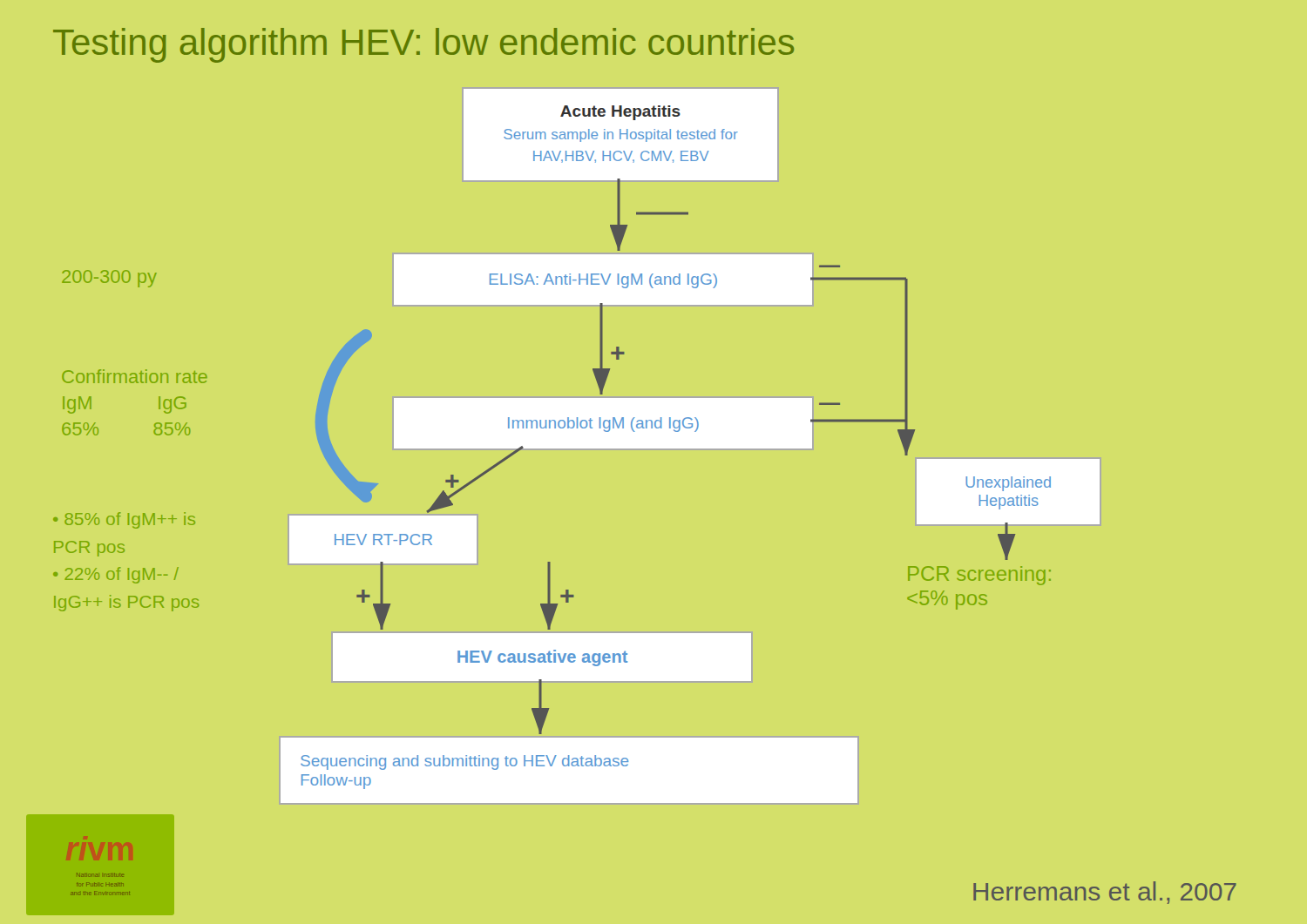Select the logo
Screen dimensions: 924x1307
coord(100,865)
